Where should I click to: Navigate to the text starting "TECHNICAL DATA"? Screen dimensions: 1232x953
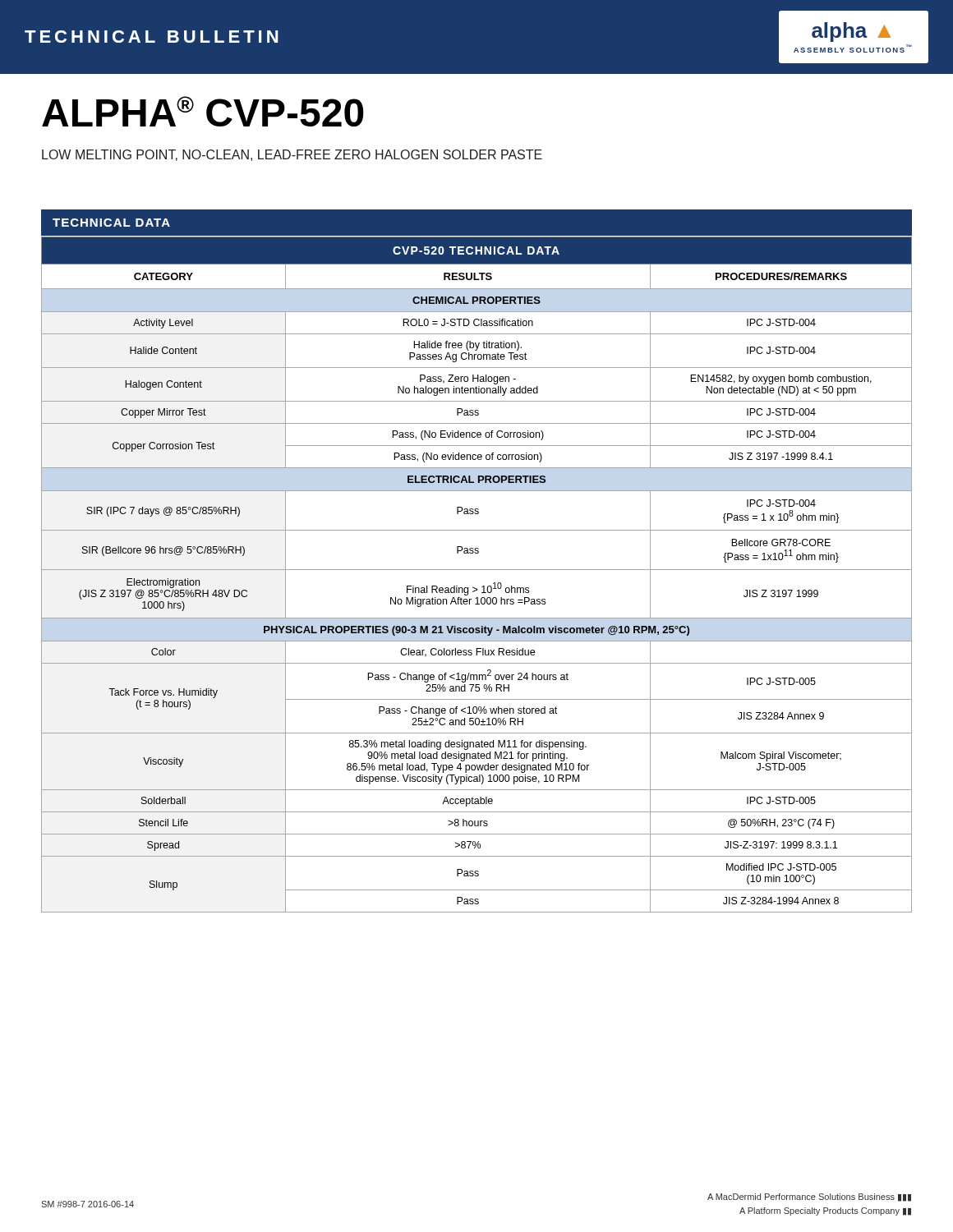pos(112,222)
